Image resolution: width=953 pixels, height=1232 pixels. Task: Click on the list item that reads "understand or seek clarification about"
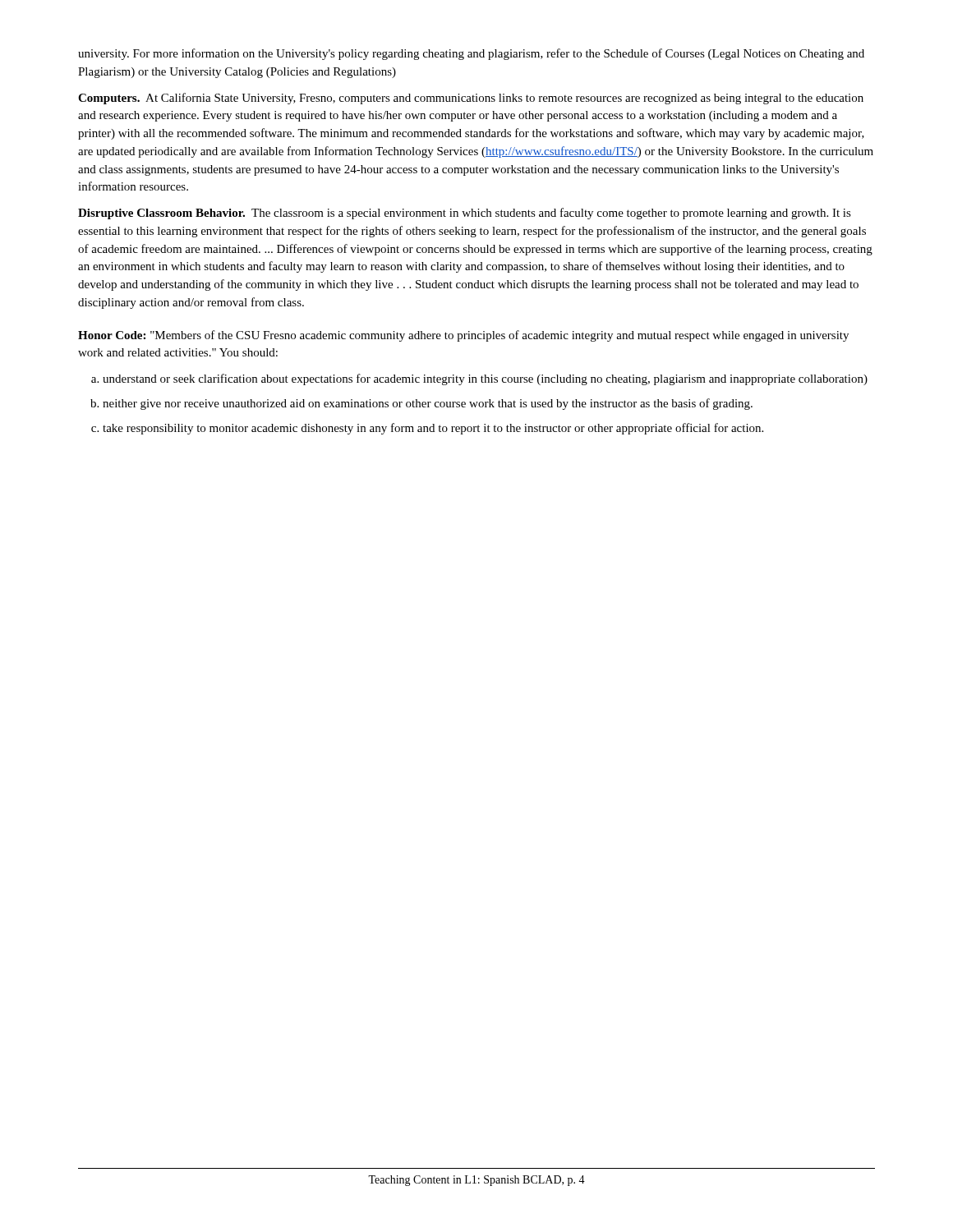tap(485, 379)
